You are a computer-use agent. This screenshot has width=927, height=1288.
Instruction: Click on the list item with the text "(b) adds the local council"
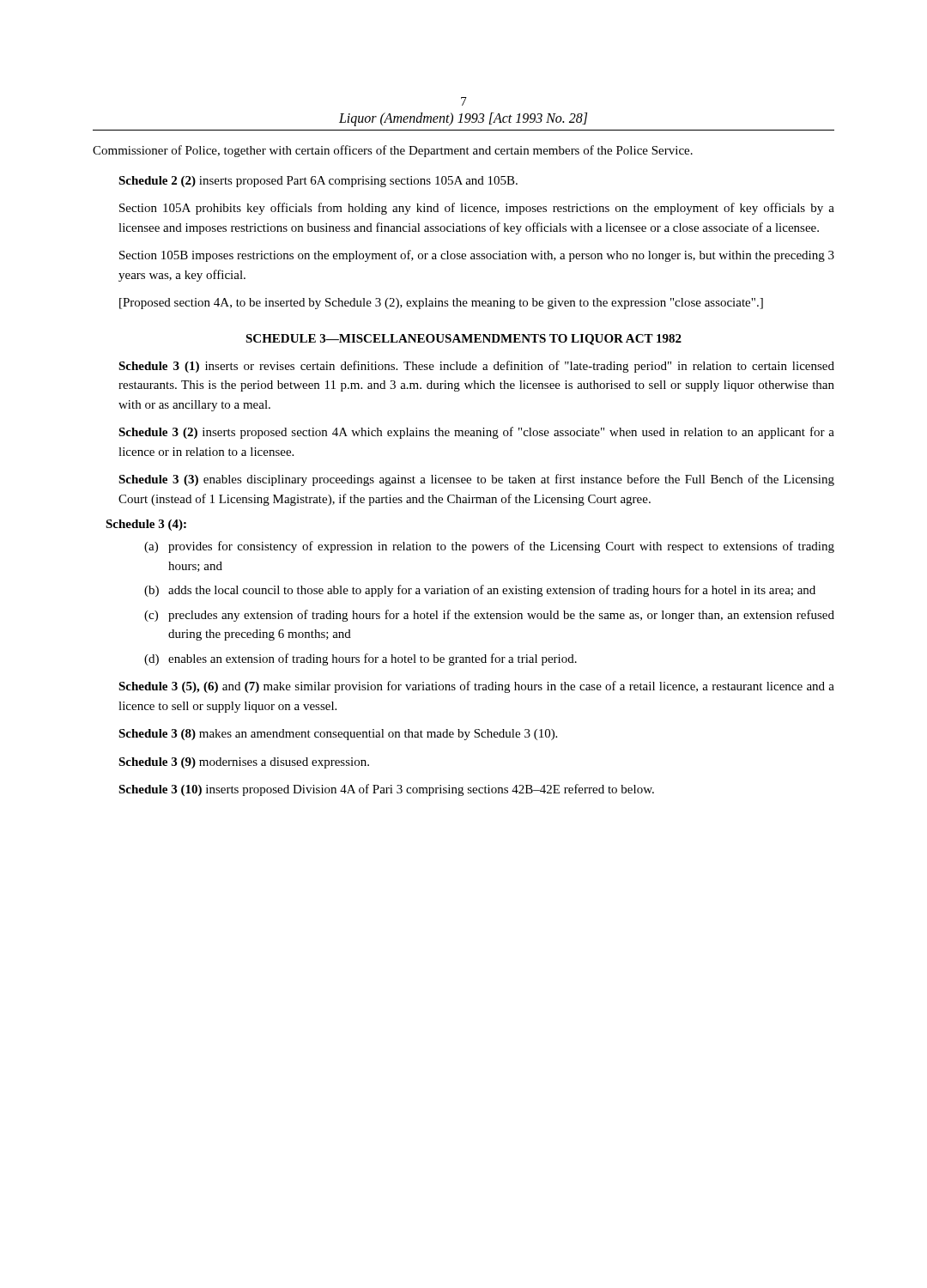coord(489,590)
